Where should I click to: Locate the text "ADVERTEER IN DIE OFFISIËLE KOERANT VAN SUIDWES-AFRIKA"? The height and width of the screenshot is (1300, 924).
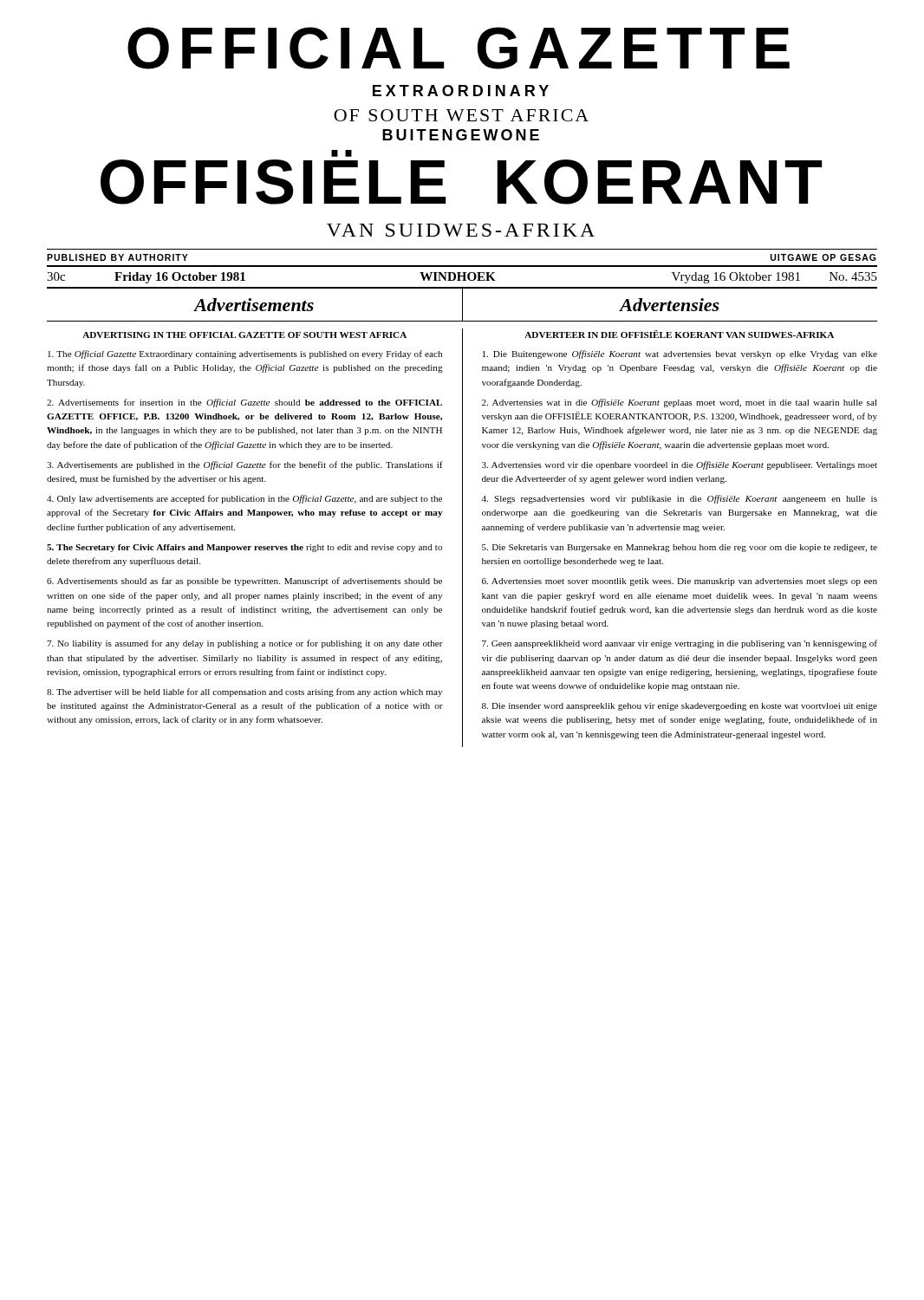tap(679, 334)
